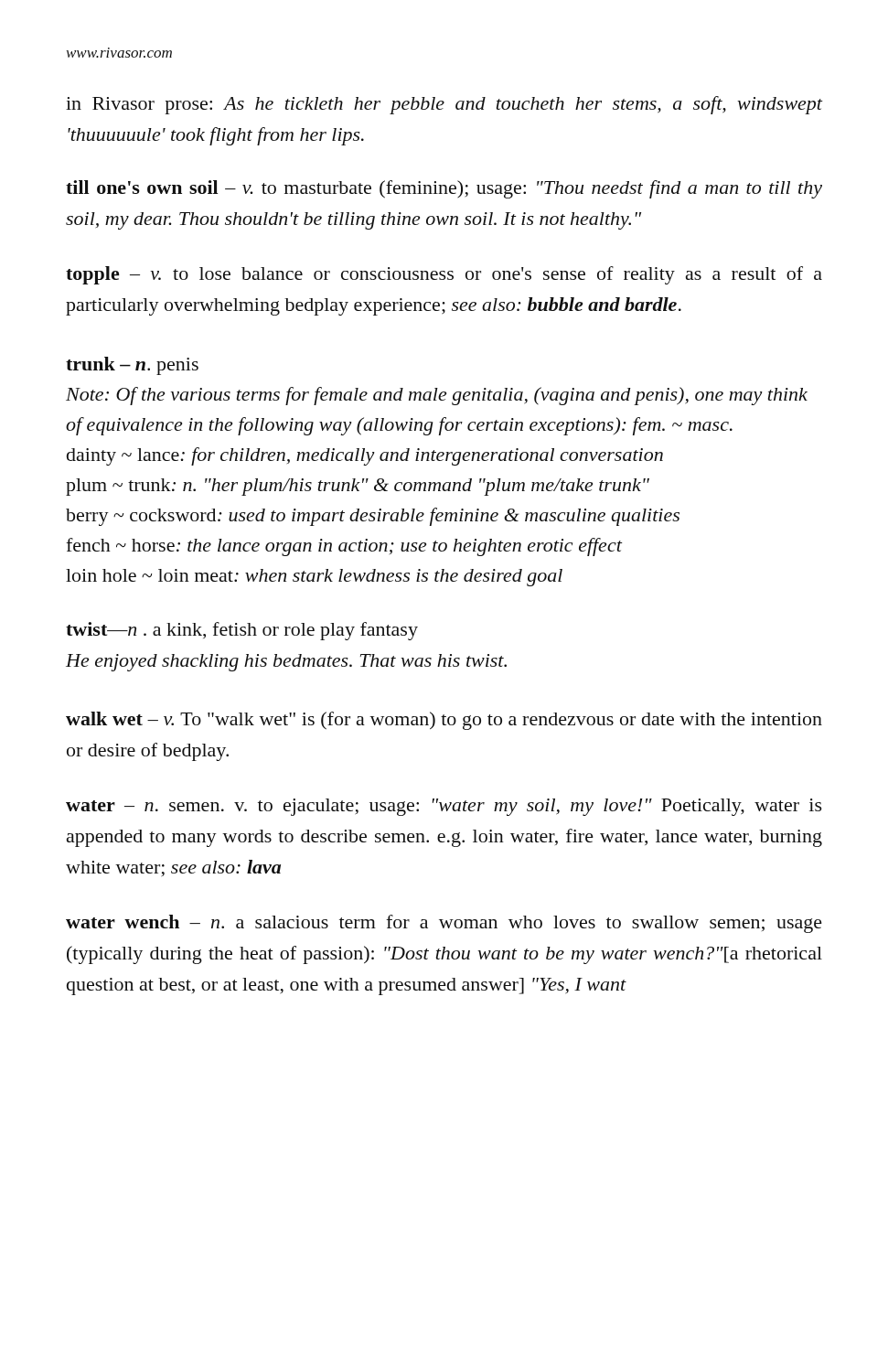Select the block starting "topple – v."
The width and height of the screenshot is (888, 1372).
[444, 289]
